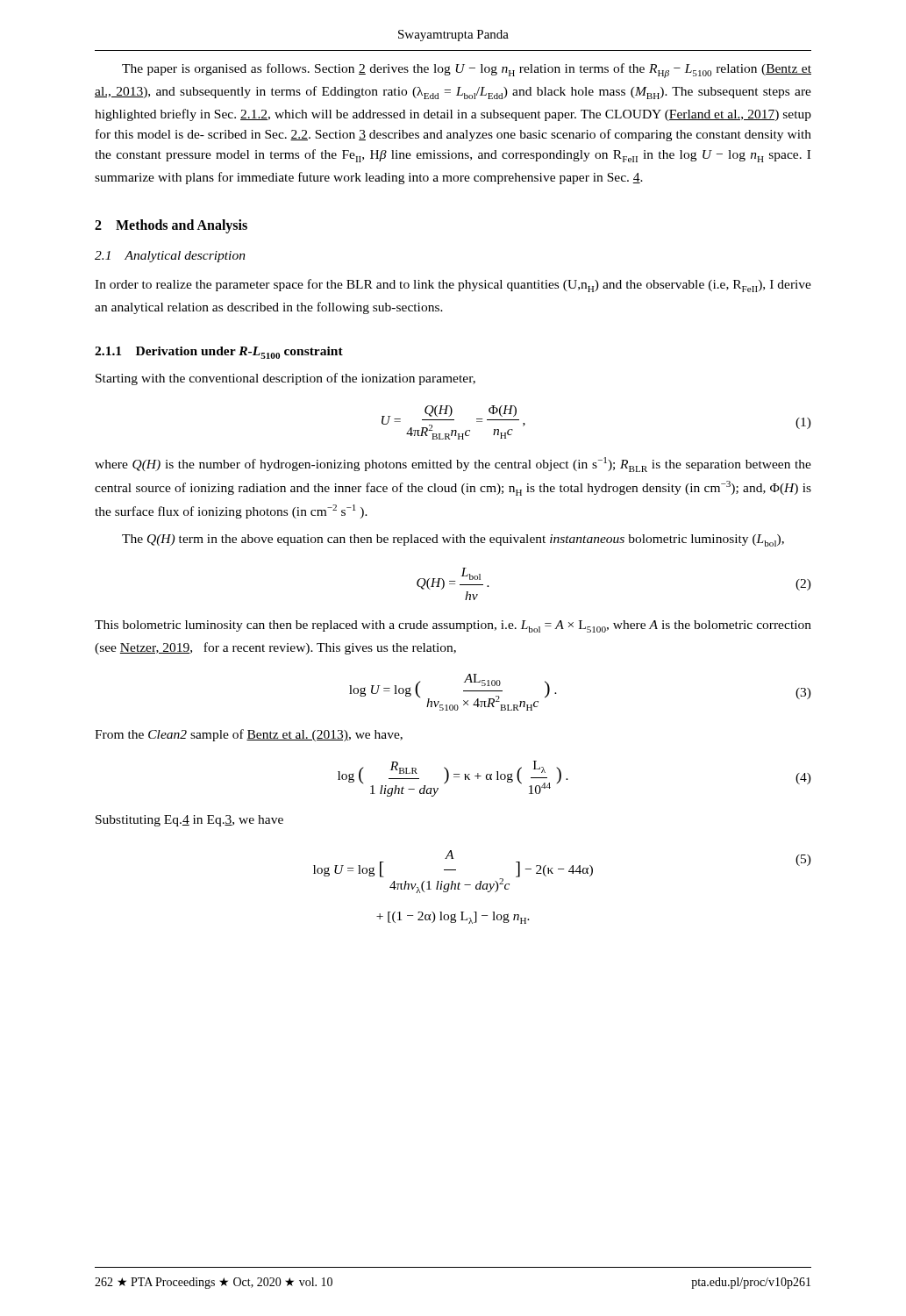Click on the text that reads "Substituting Eq.4 in Eq.3, we have"
The height and width of the screenshot is (1316, 906).
(189, 819)
